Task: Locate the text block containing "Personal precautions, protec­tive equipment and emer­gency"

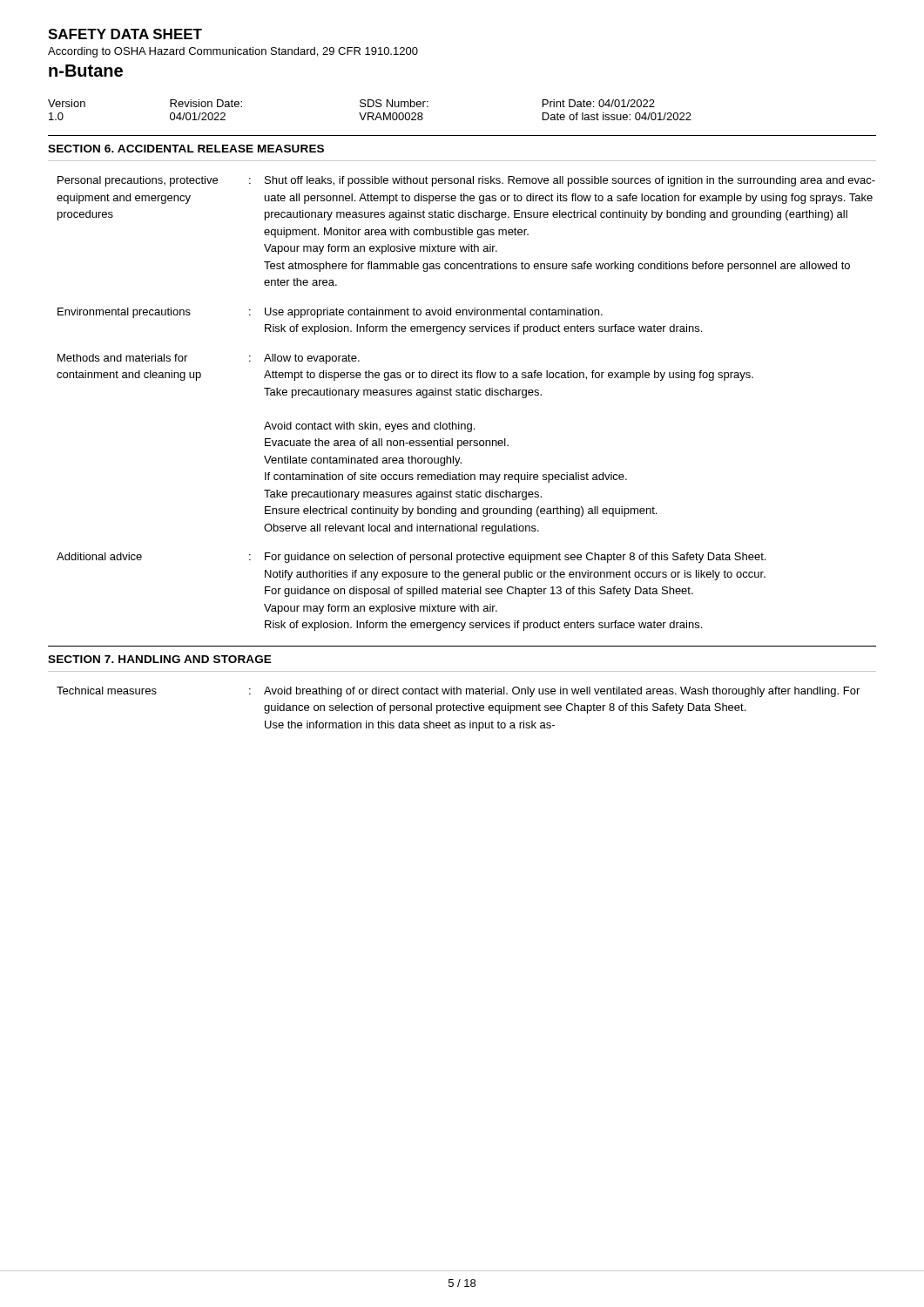Action: 462,231
